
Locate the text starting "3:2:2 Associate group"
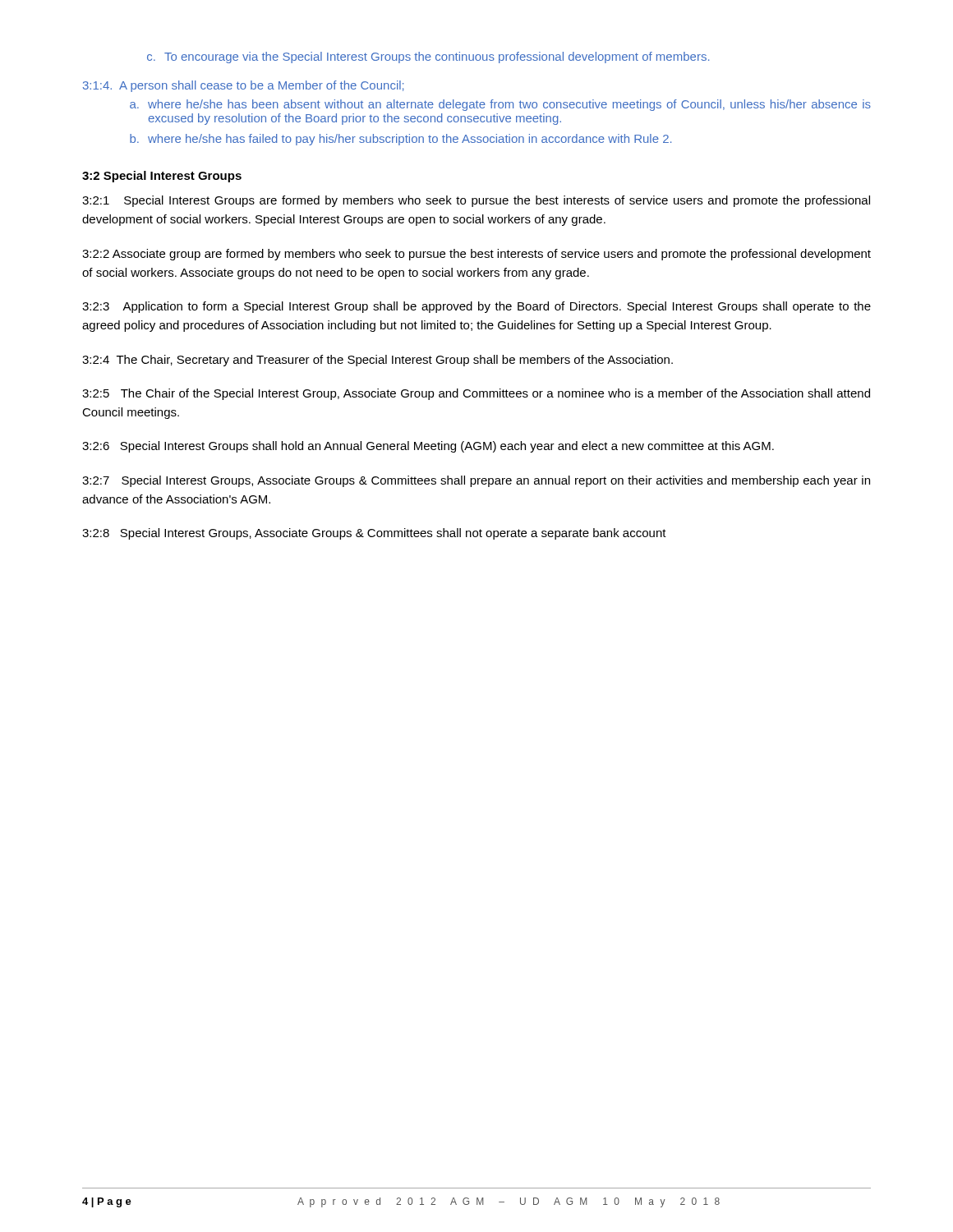tap(476, 263)
